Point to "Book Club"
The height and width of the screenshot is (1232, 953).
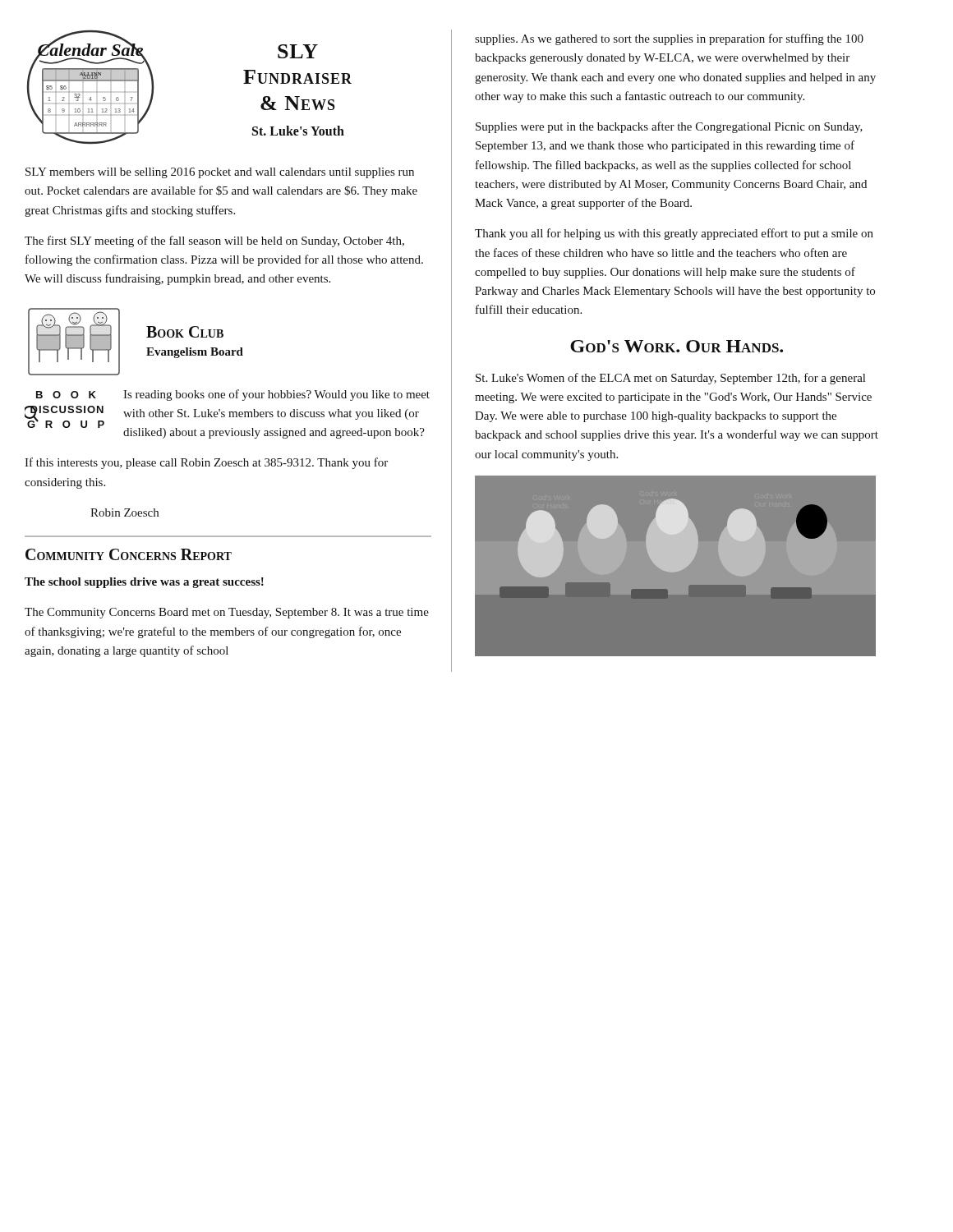click(185, 332)
